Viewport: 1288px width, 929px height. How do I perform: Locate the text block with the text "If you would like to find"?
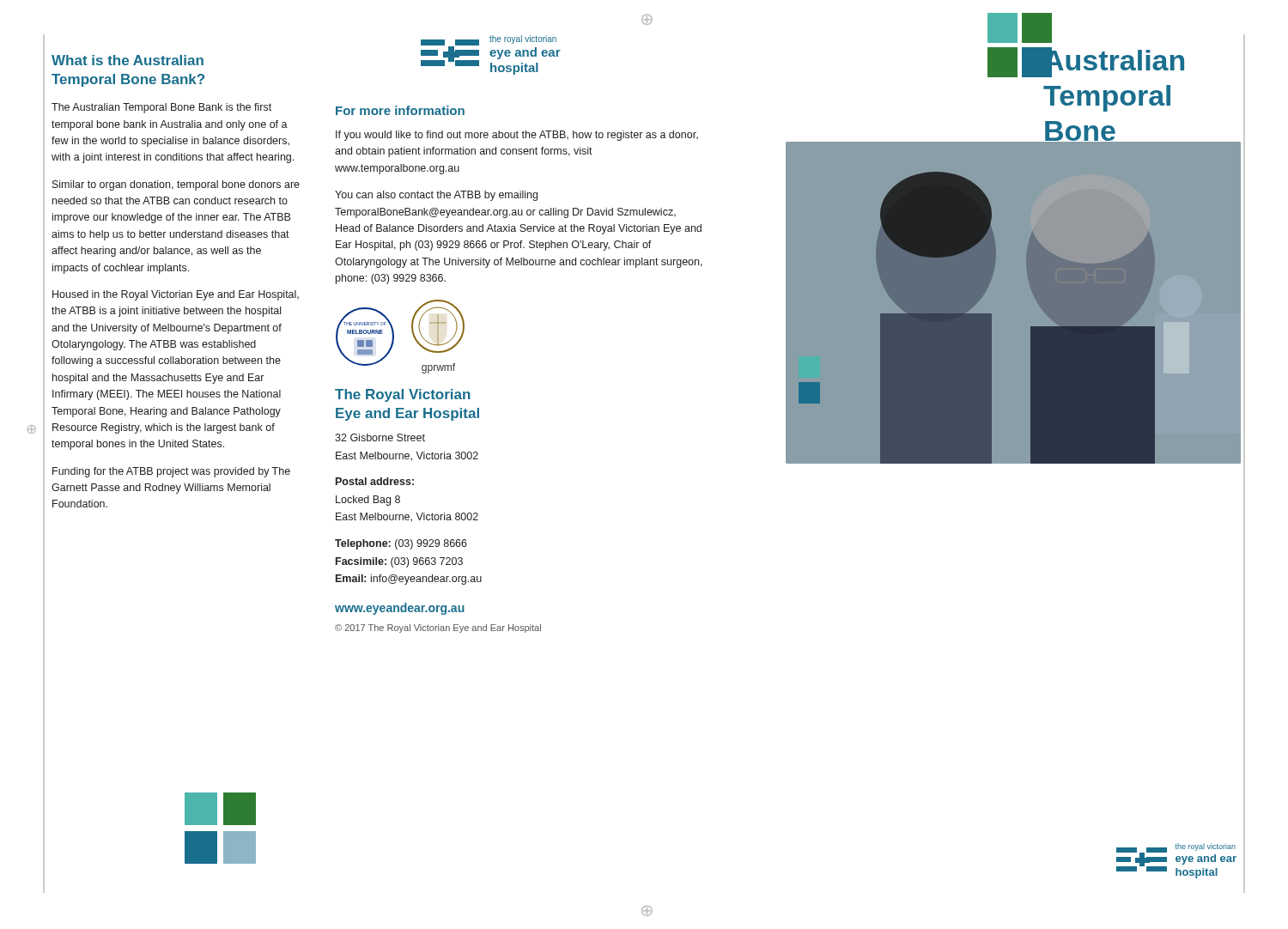tap(517, 151)
